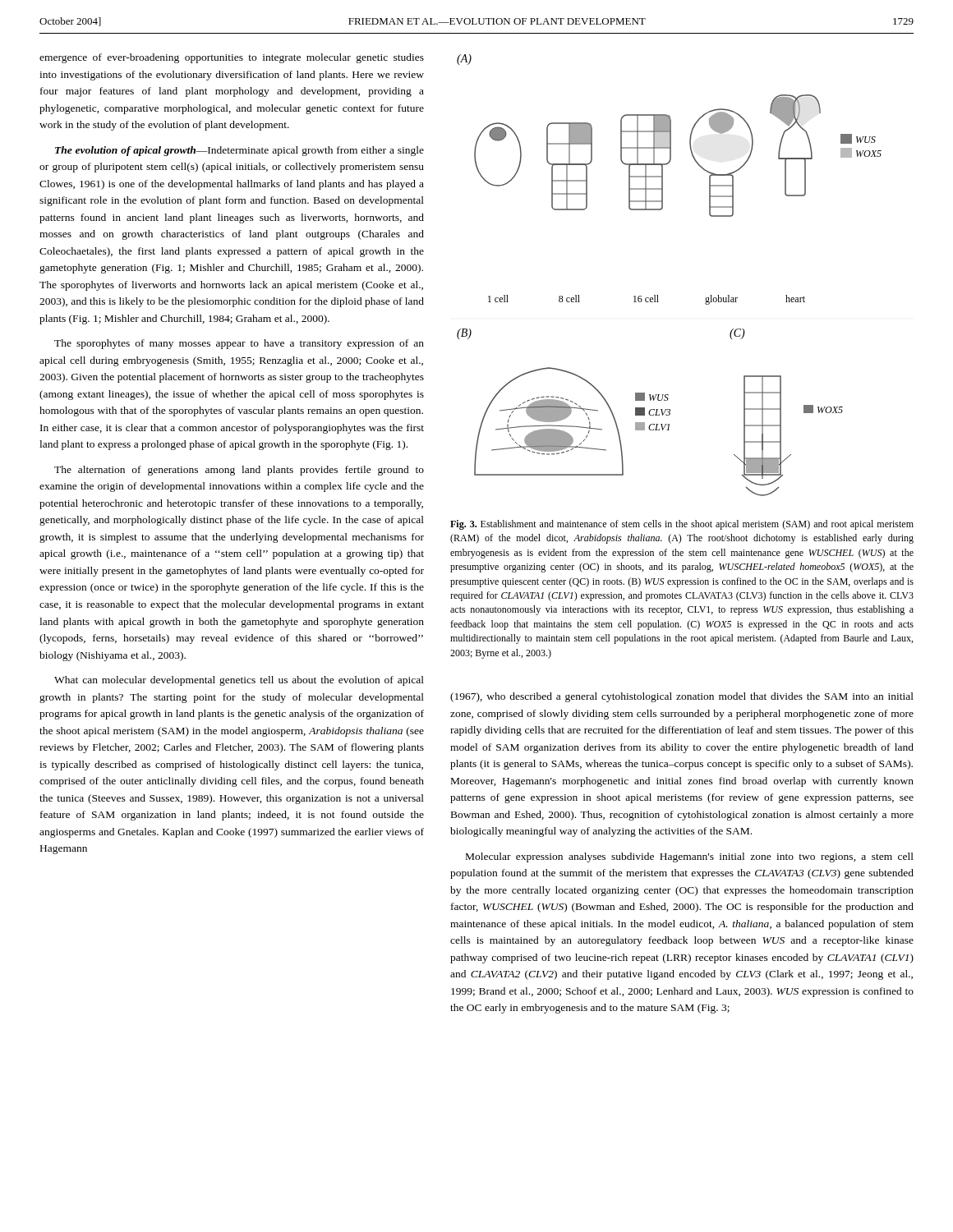Select the region starting "Fig. 3. Establishment and"

[682, 589]
